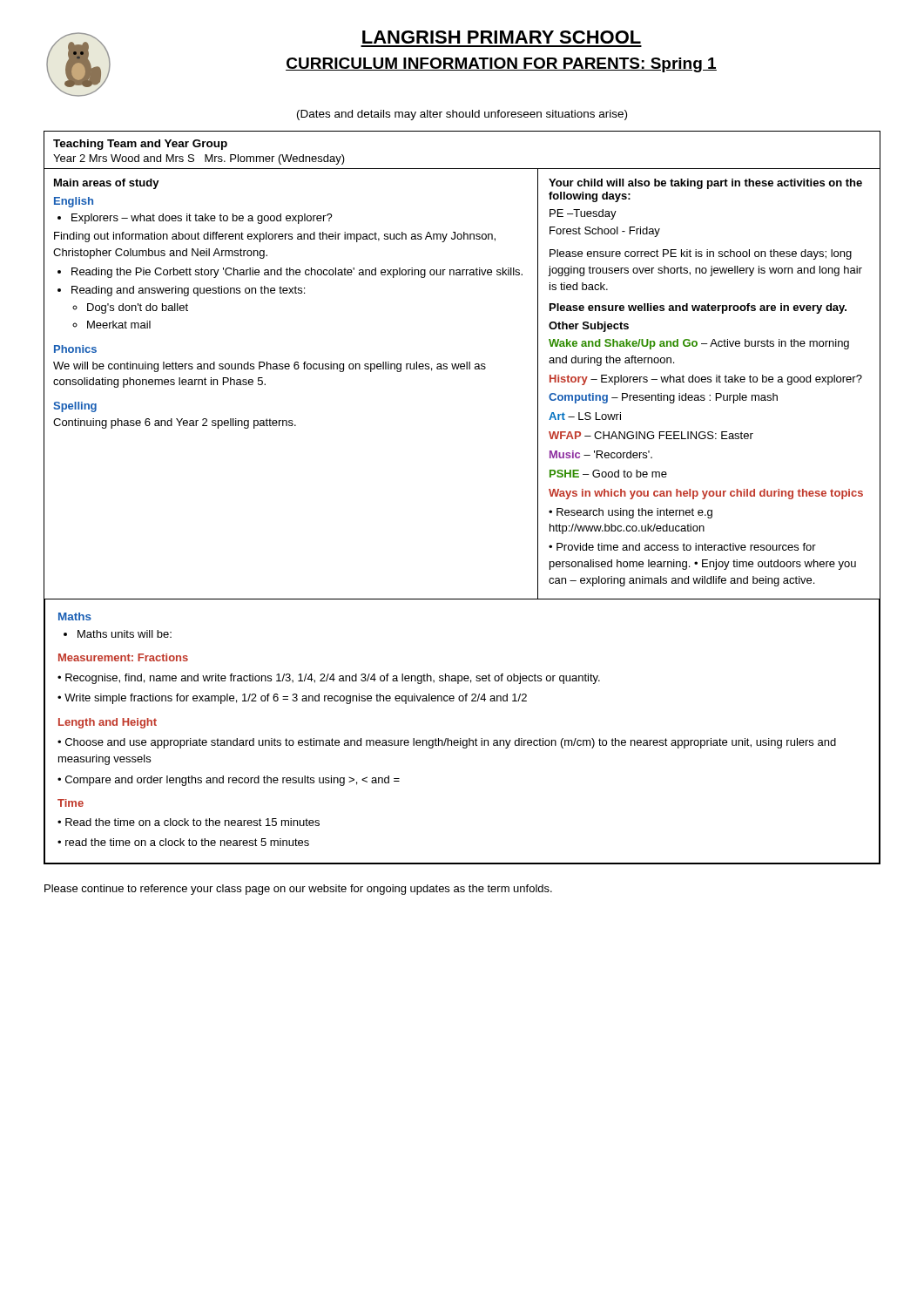Screen dimensions: 1307x924
Task: Click on the list item with the text "• Provide time and access to interactive"
Action: (x=703, y=563)
